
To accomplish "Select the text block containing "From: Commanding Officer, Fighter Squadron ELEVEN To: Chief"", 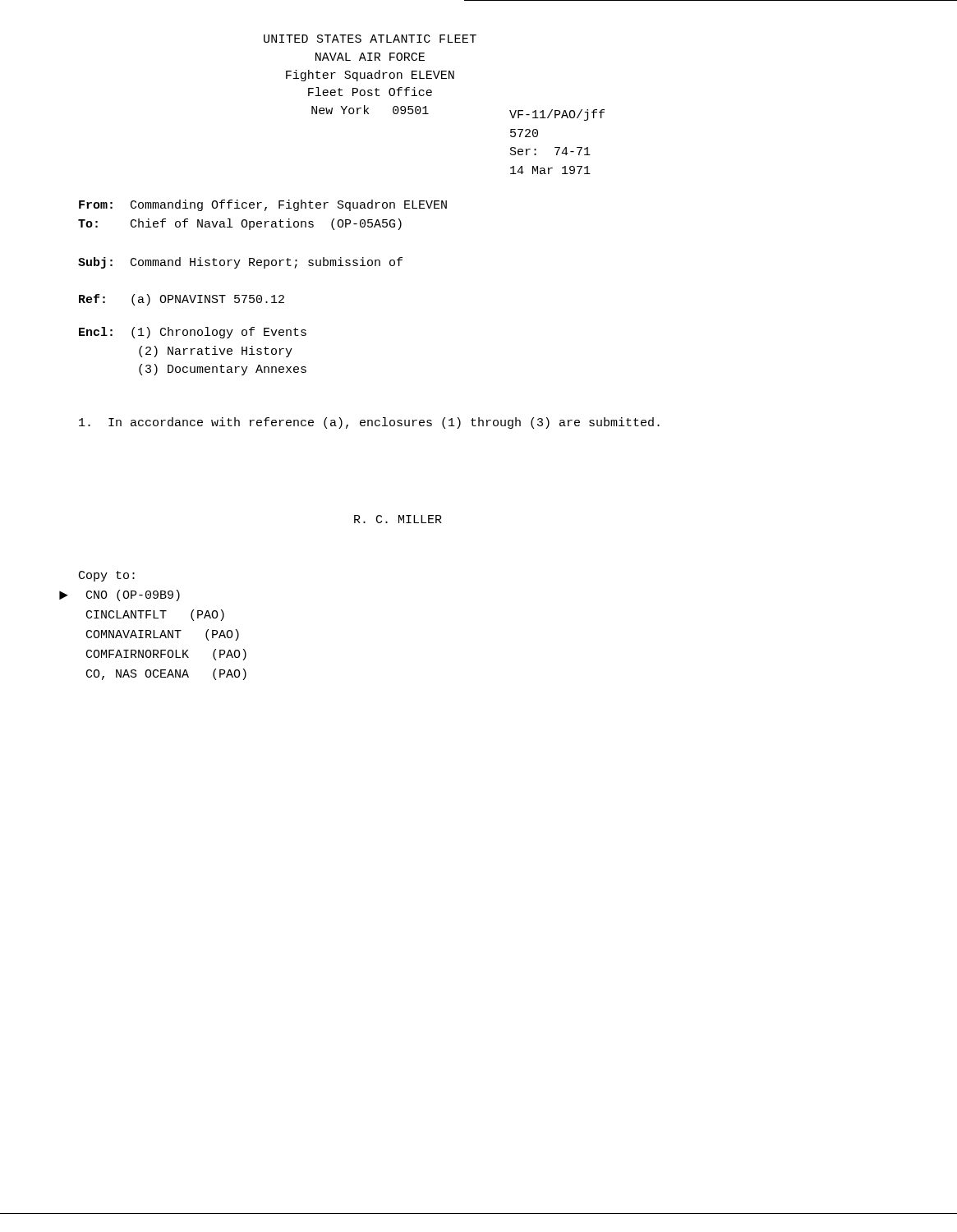I will (263, 215).
